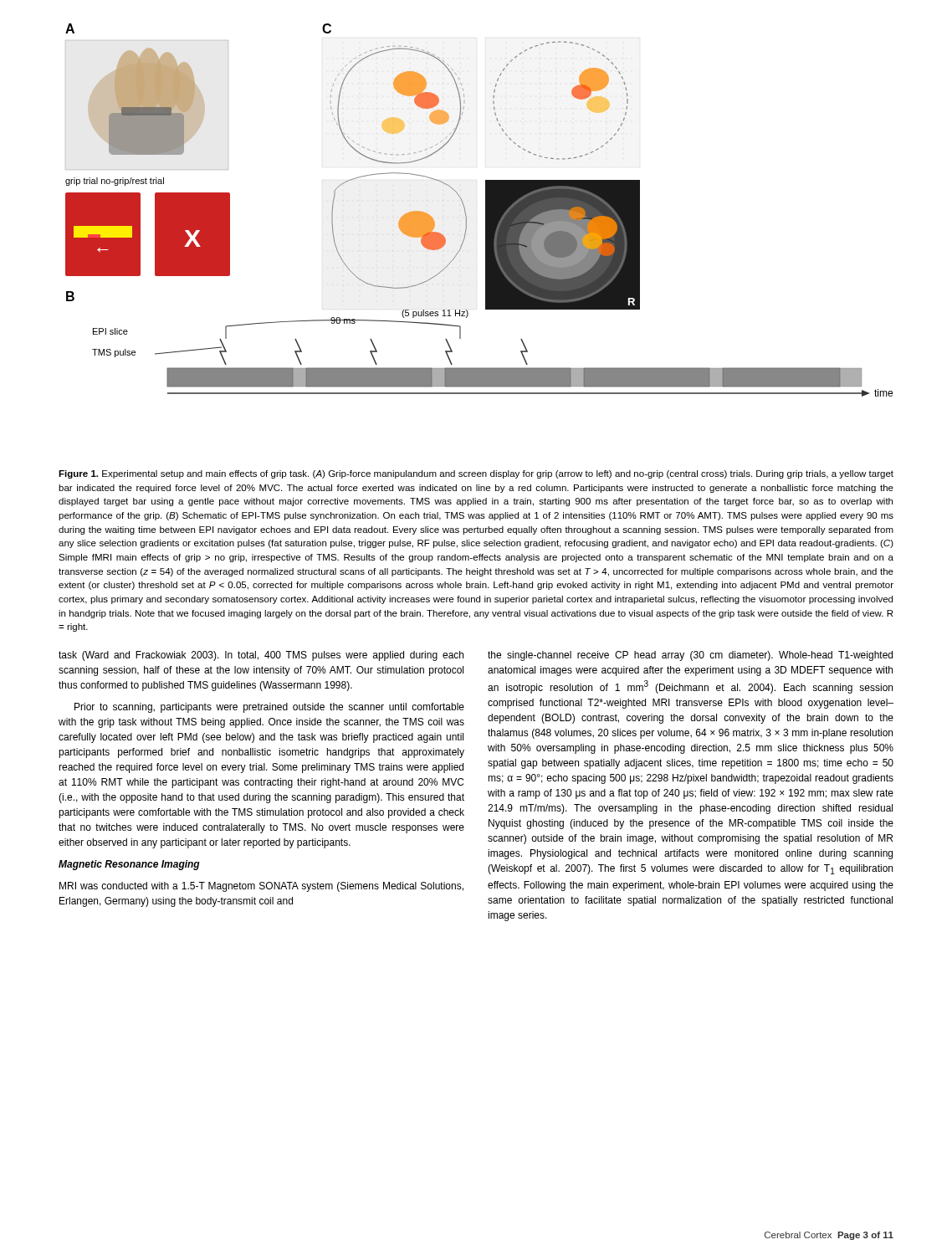Viewport: 952px width, 1255px height.
Task: Click on the text block starting "Magnetic Resonance Imaging"
Action: point(129,865)
